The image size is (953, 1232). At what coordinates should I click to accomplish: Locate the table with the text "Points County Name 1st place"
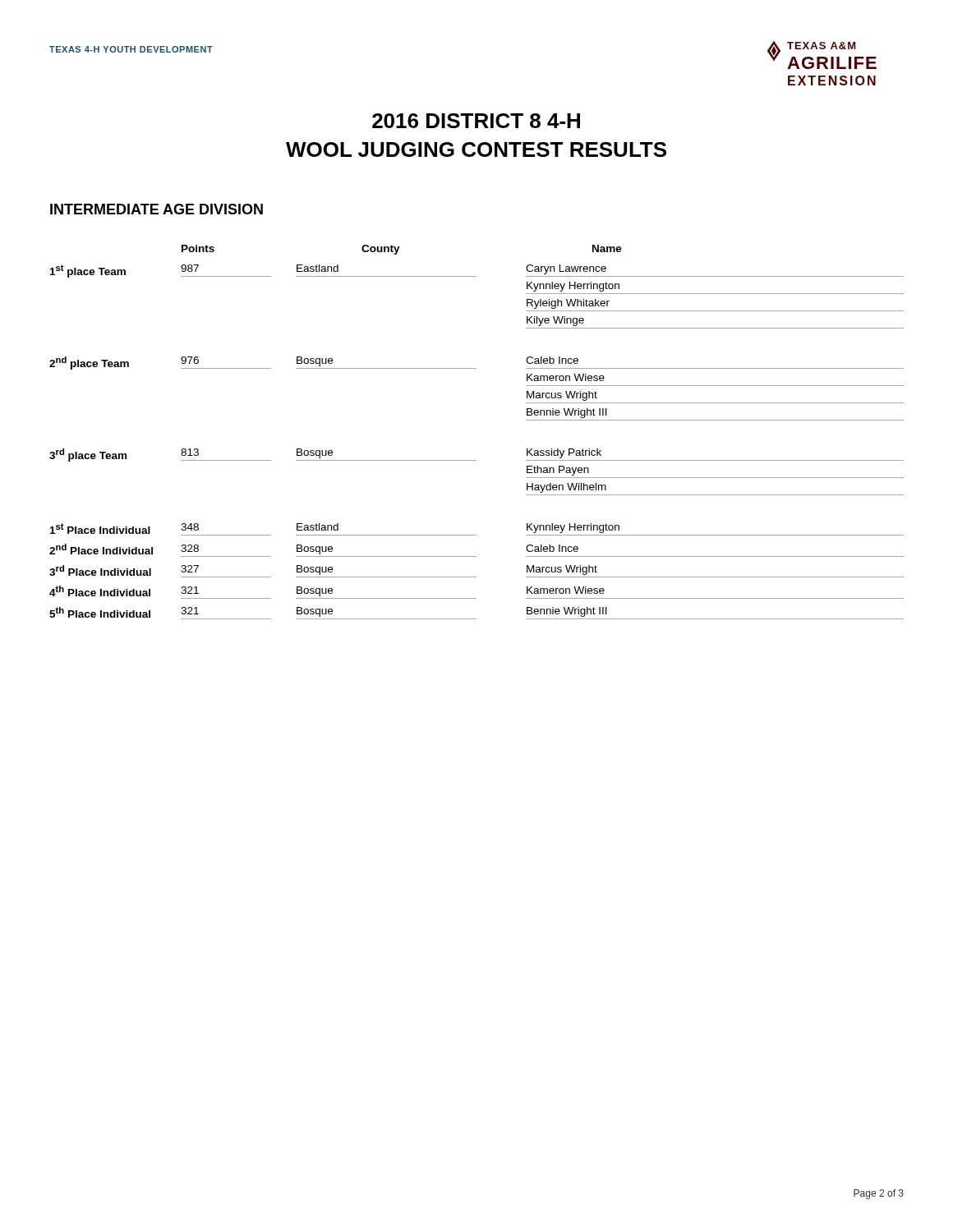[x=476, y=433]
